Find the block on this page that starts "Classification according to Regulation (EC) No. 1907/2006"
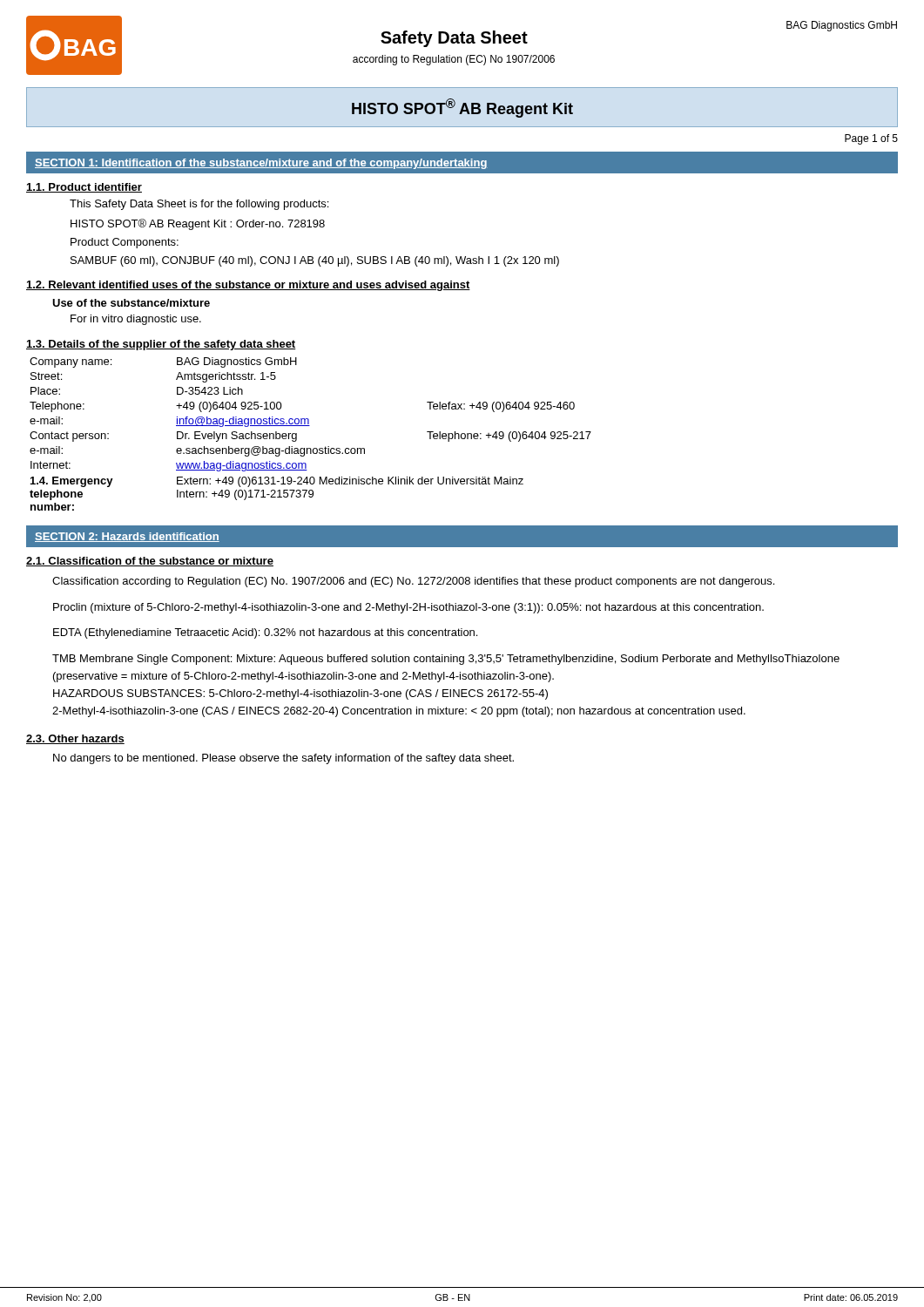Viewport: 924px width, 1307px height. 414,581
